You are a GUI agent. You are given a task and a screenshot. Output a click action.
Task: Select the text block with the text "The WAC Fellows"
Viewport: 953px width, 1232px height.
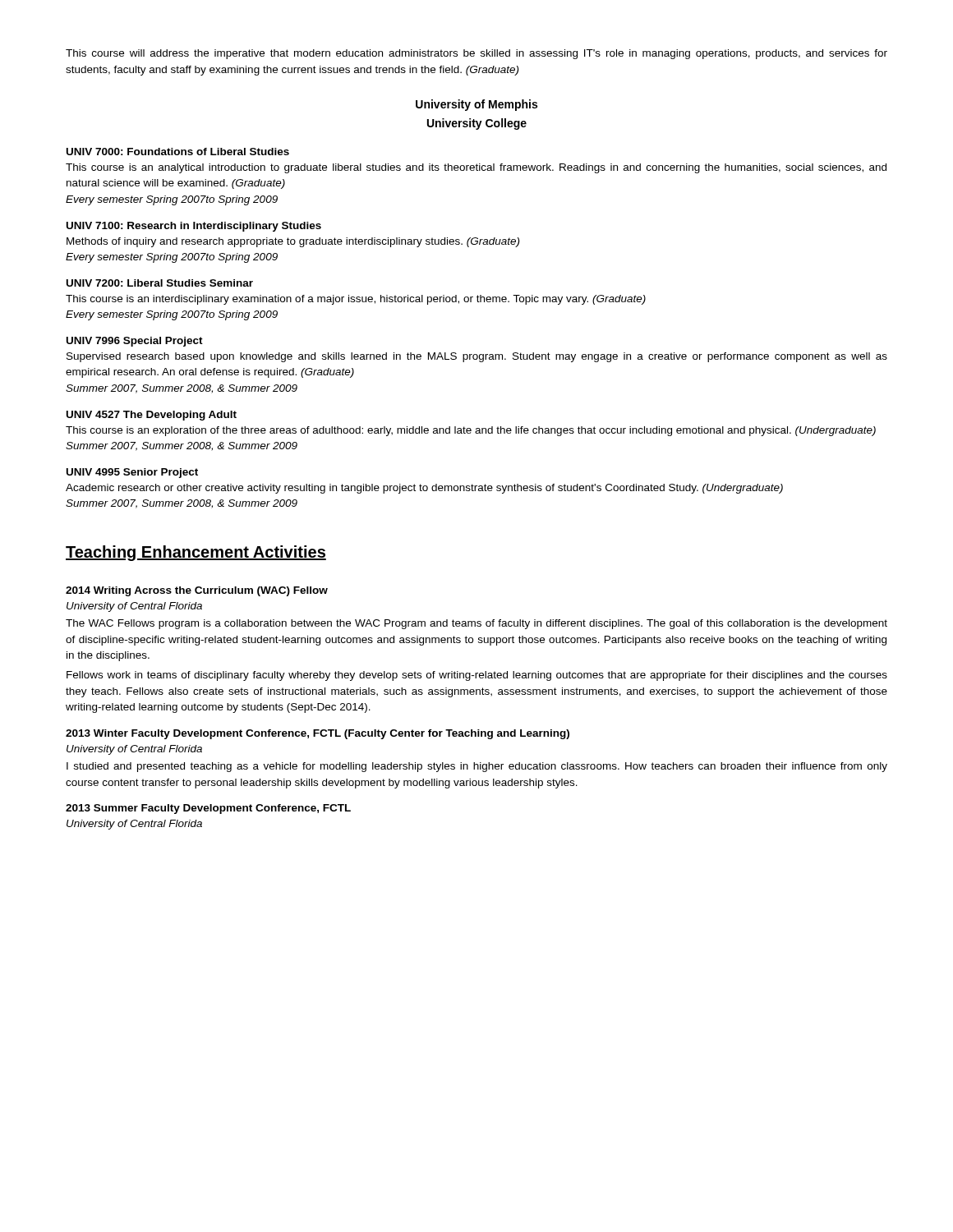point(476,639)
